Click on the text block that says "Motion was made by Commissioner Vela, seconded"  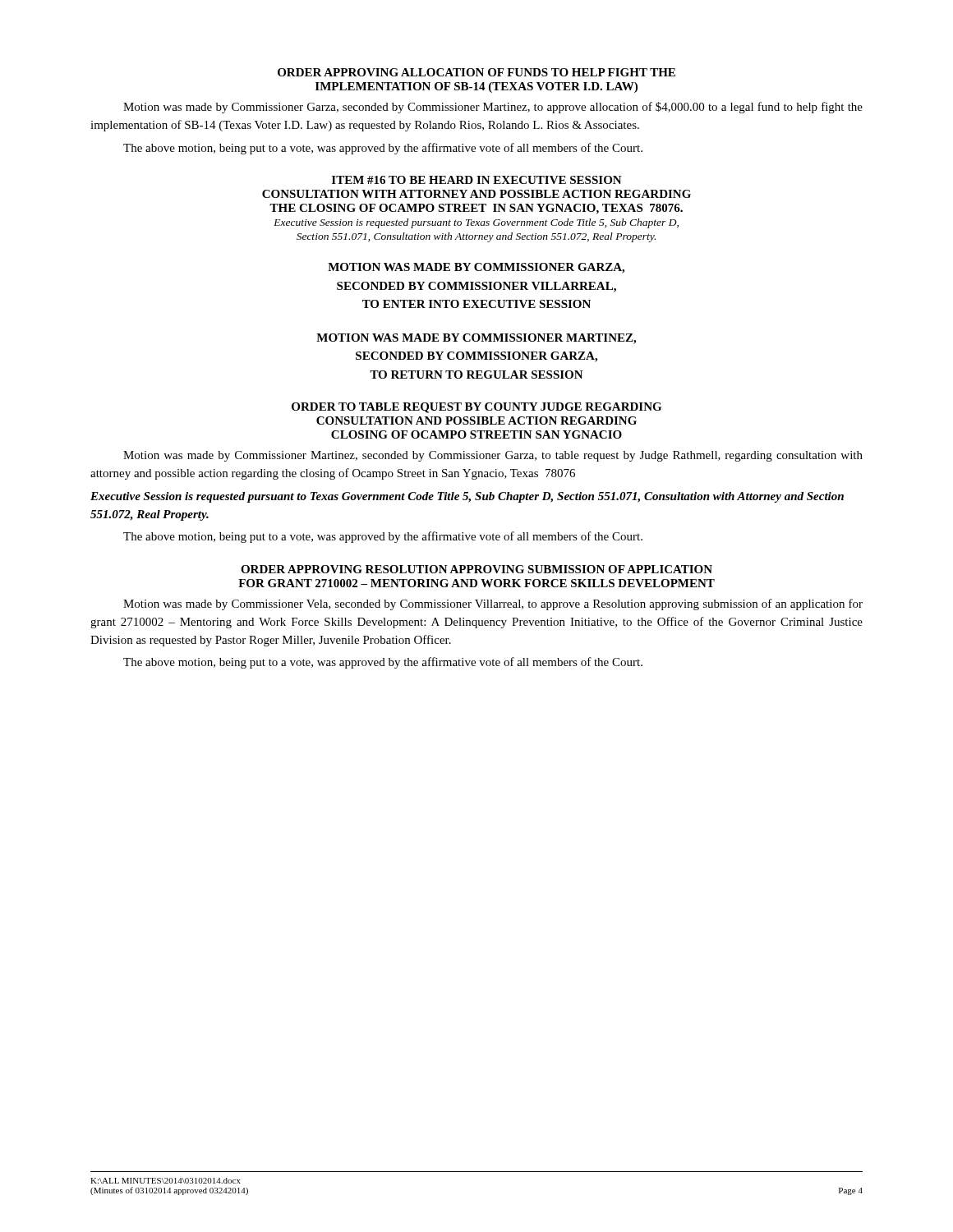476,622
